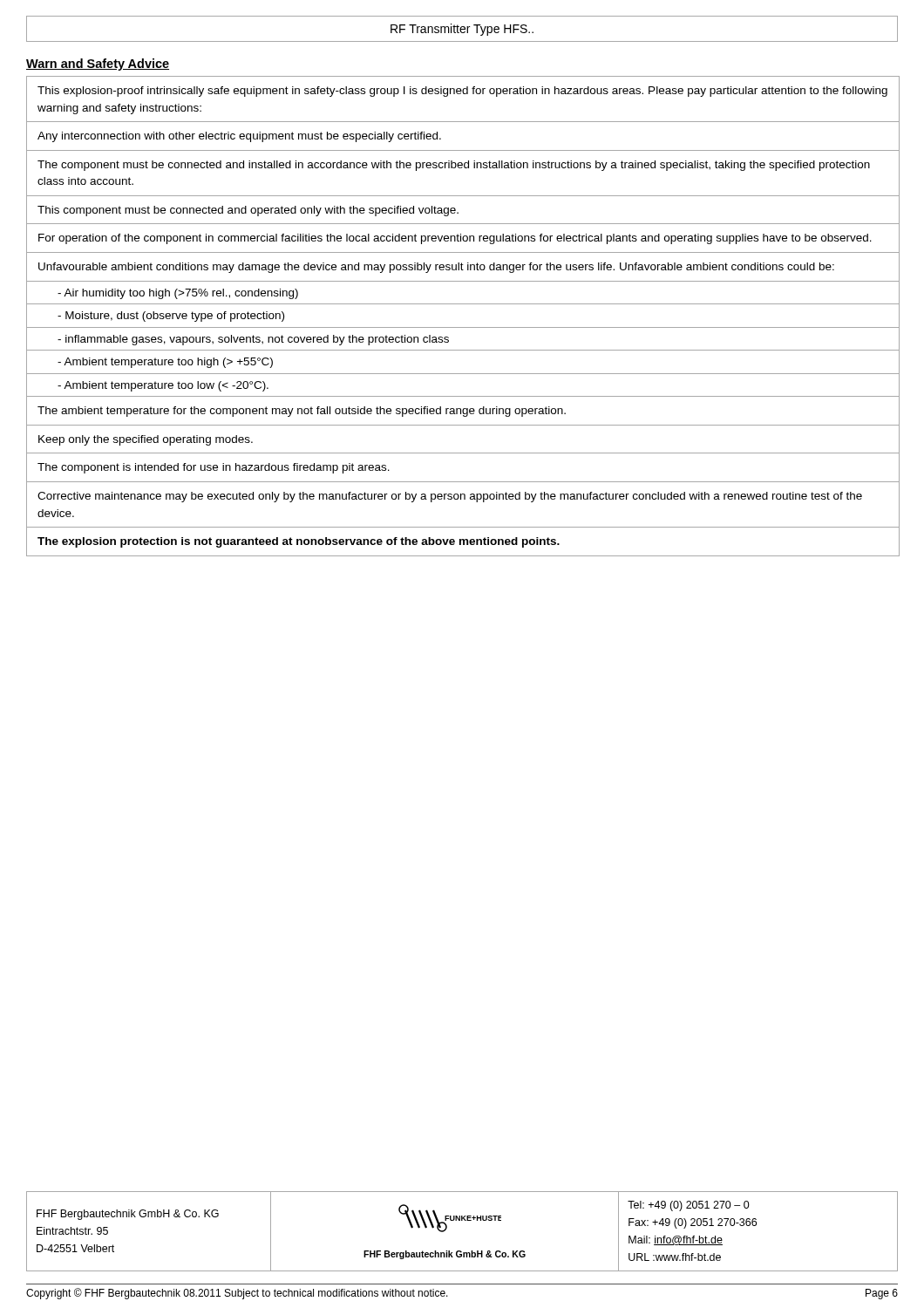Navigate to the text starting "The ambient temperature for the component"
Image resolution: width=924 pixels, height=1308 pixels.
pos(463,411)
